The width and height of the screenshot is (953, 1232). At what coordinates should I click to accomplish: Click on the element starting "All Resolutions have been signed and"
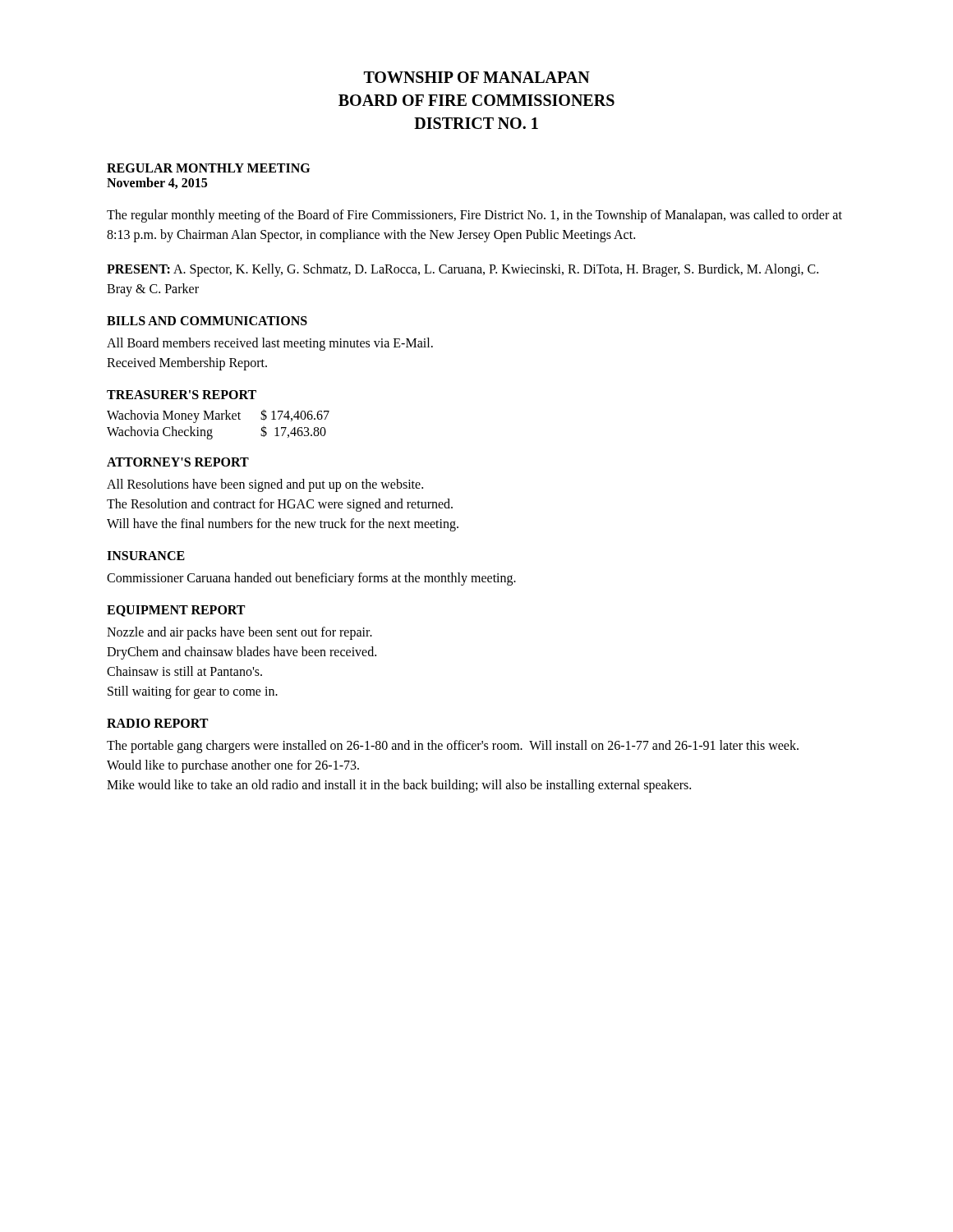tap(283, 504)
